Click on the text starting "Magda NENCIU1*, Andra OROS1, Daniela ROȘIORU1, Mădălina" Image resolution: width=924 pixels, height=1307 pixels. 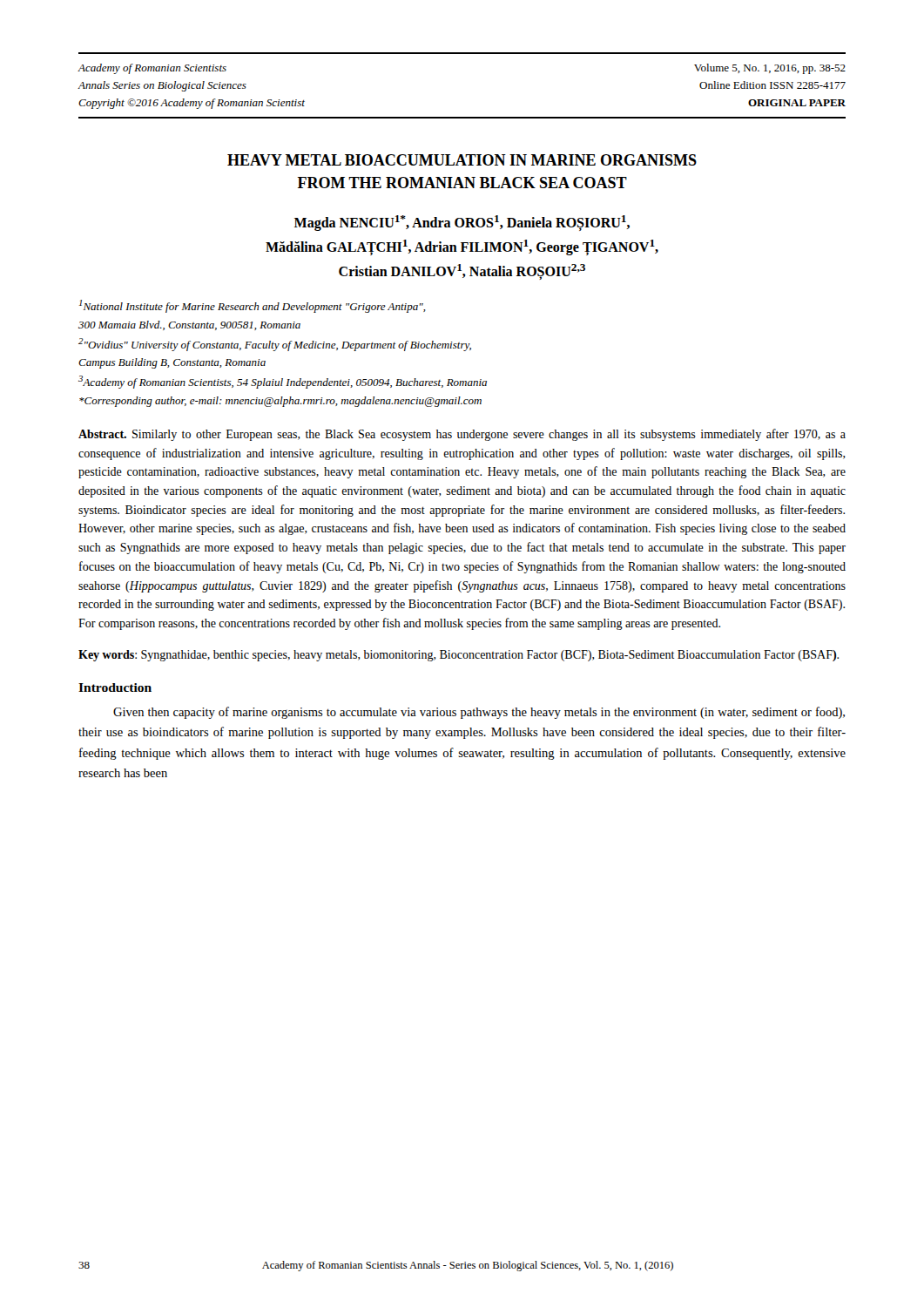click(x=462, y=245)
